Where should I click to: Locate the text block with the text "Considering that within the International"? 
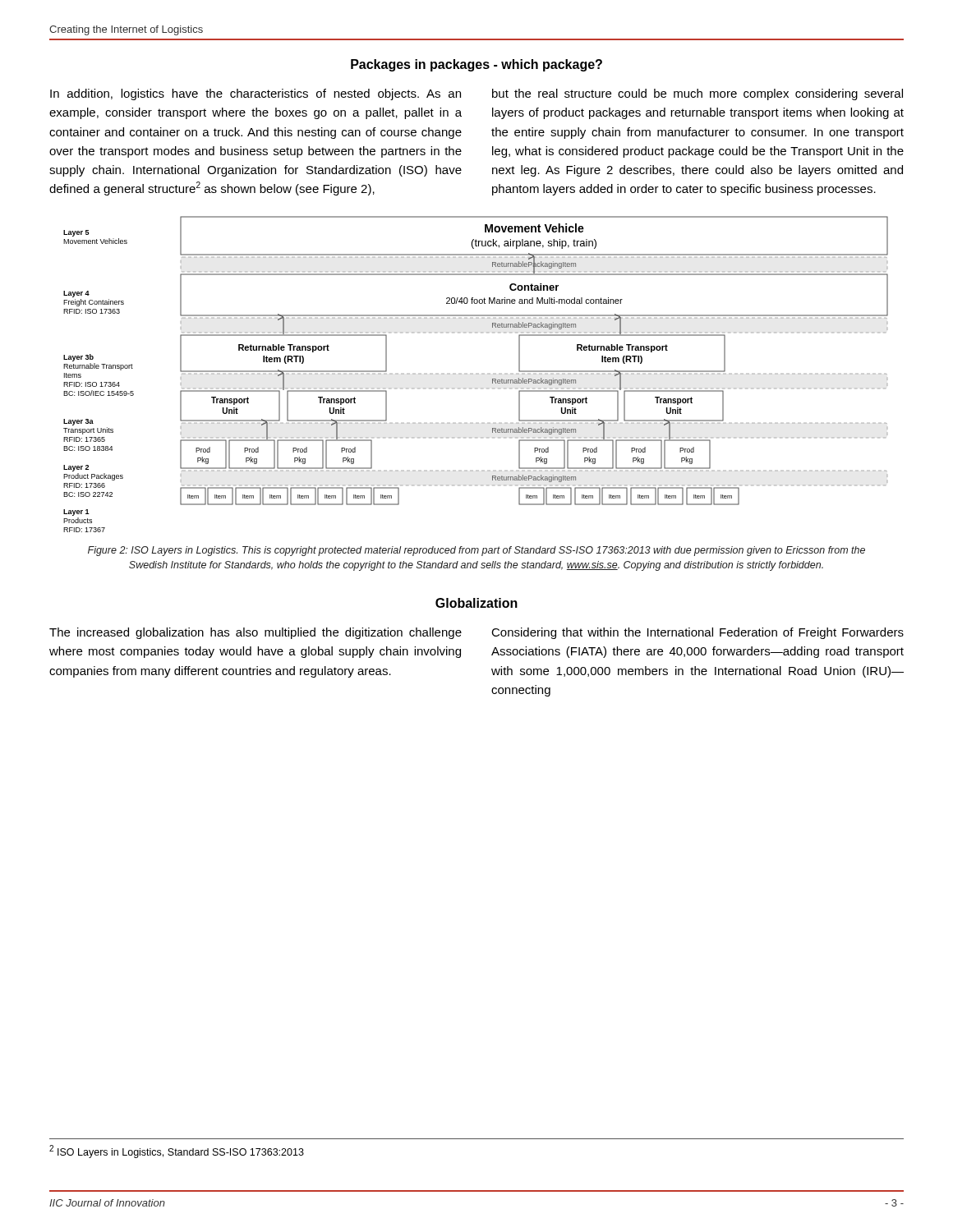[x=698, y=661]
